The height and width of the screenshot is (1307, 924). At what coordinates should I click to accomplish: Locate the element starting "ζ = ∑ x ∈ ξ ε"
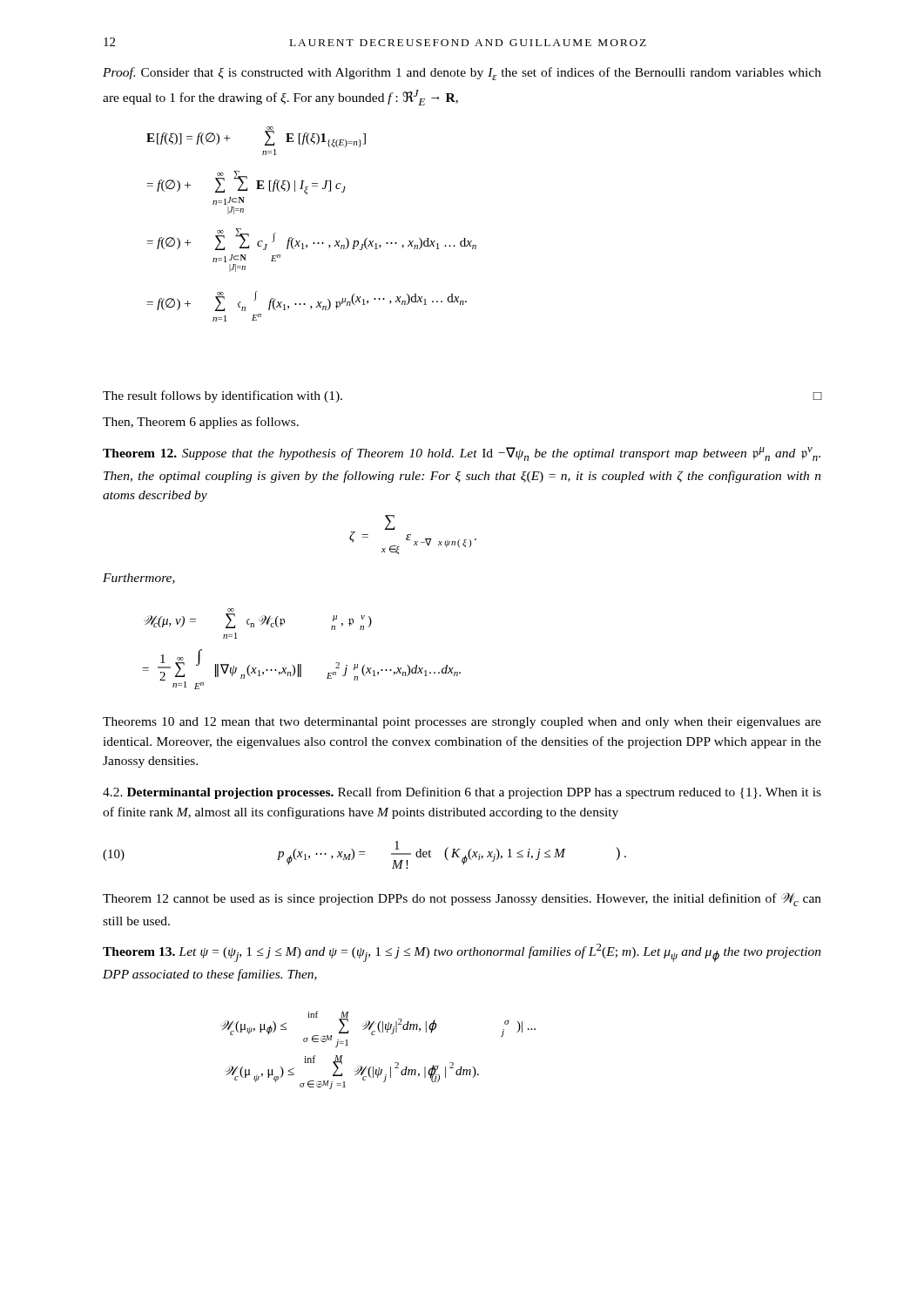pyautogui.click(x=462, y=533)
